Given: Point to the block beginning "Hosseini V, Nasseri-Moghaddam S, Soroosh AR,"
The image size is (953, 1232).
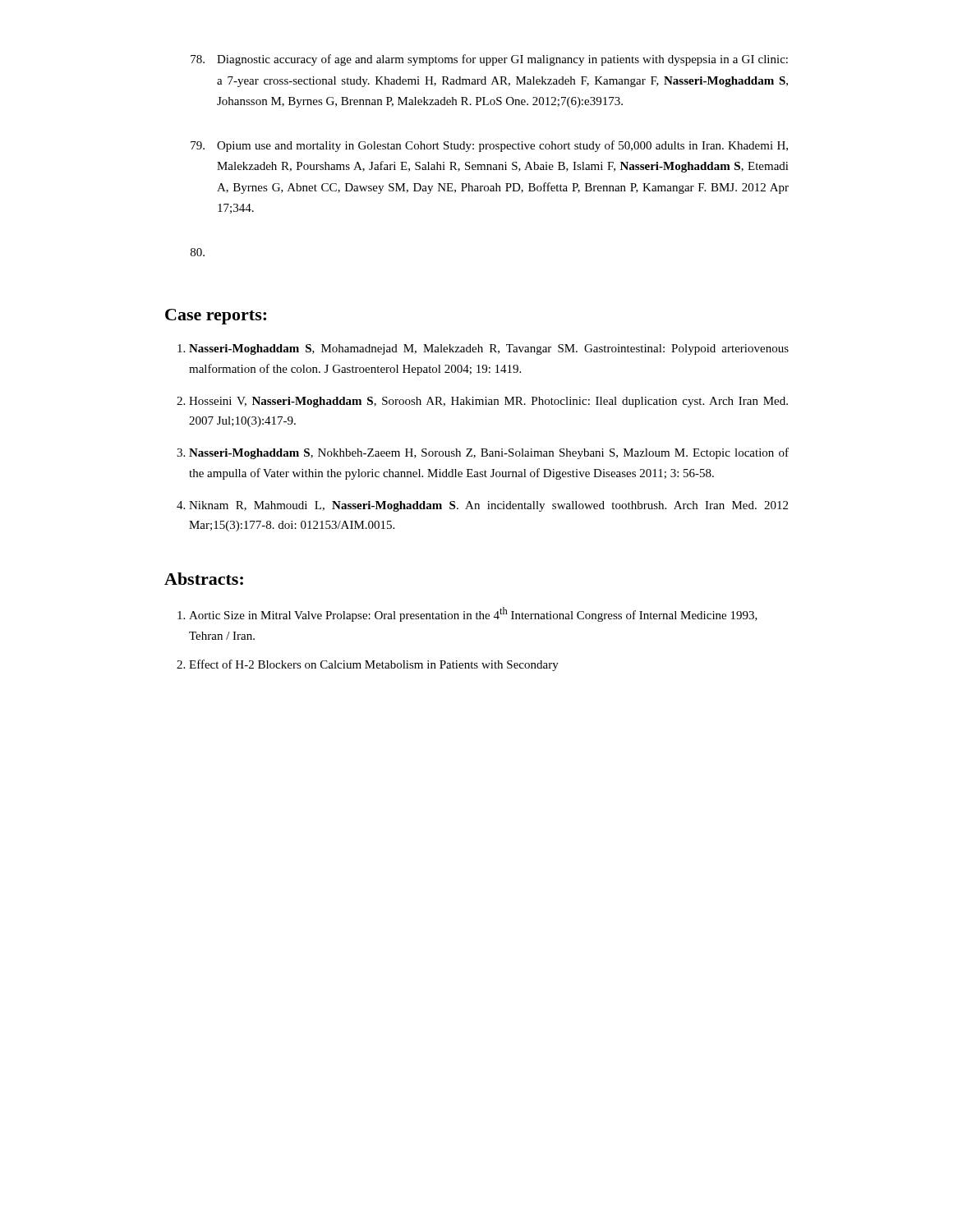Looking at the screenshot, I should (489, 411).
